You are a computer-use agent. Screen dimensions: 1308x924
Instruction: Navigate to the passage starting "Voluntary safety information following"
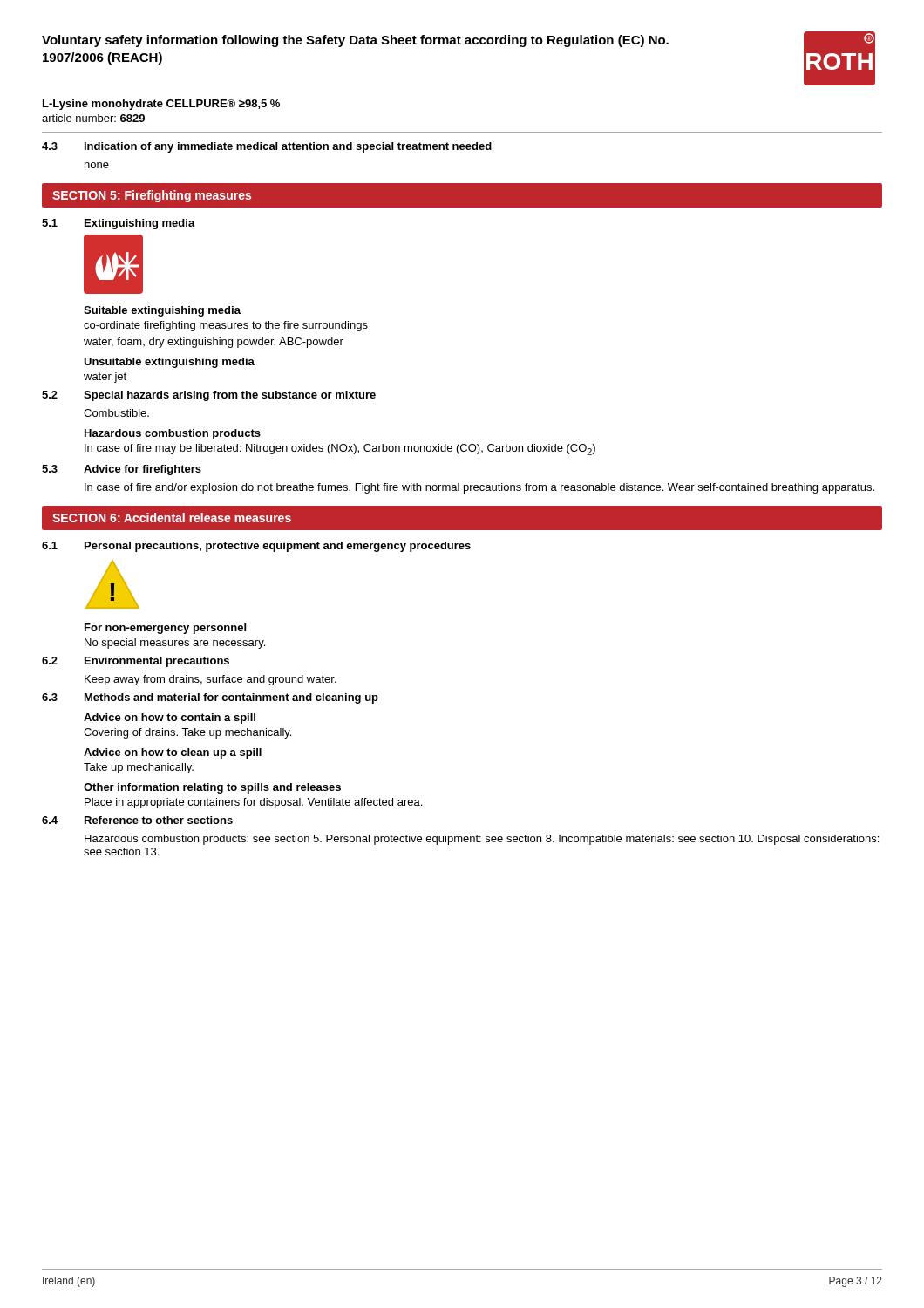[462, 60]
